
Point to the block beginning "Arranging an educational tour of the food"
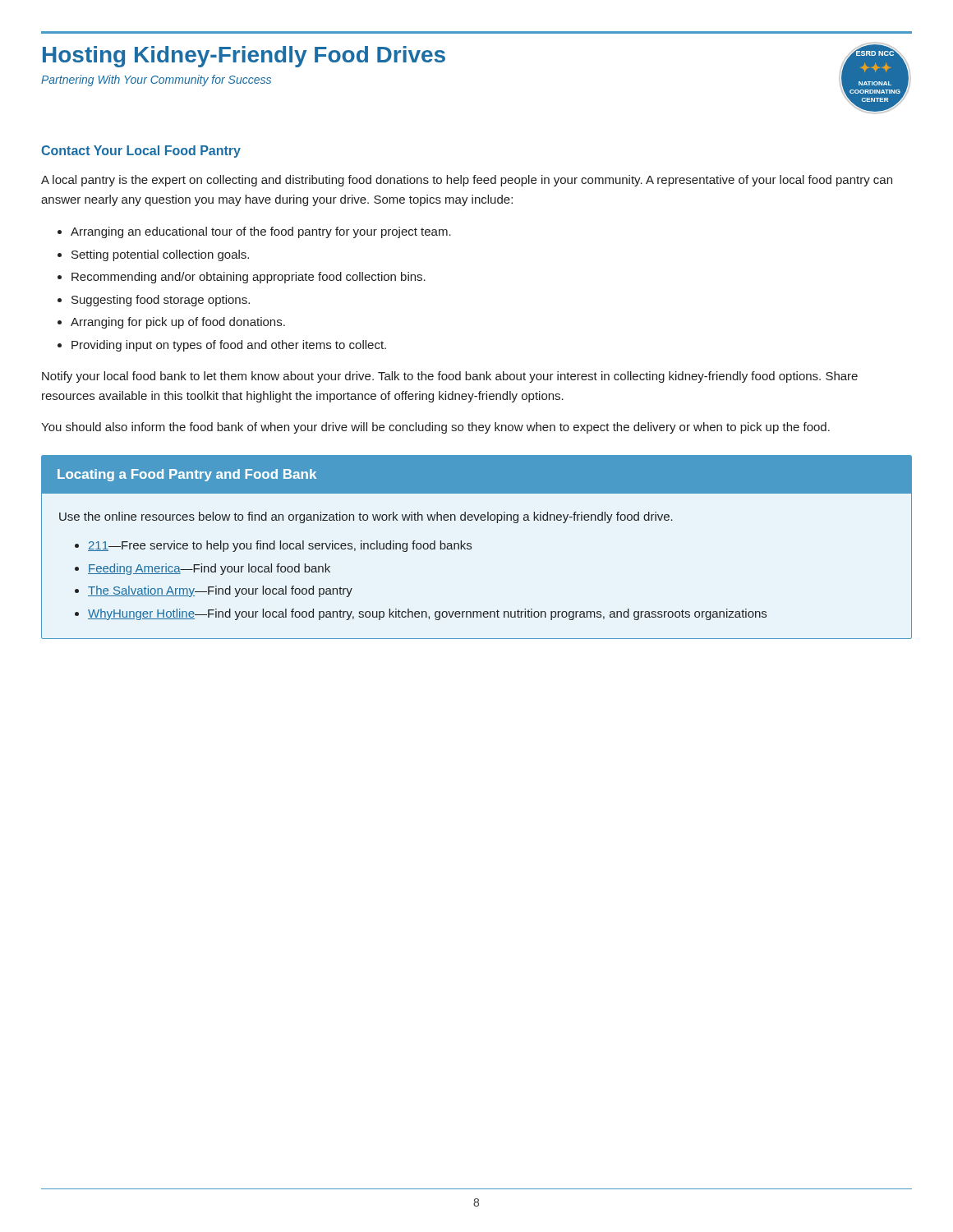click(x=254, y=232)
